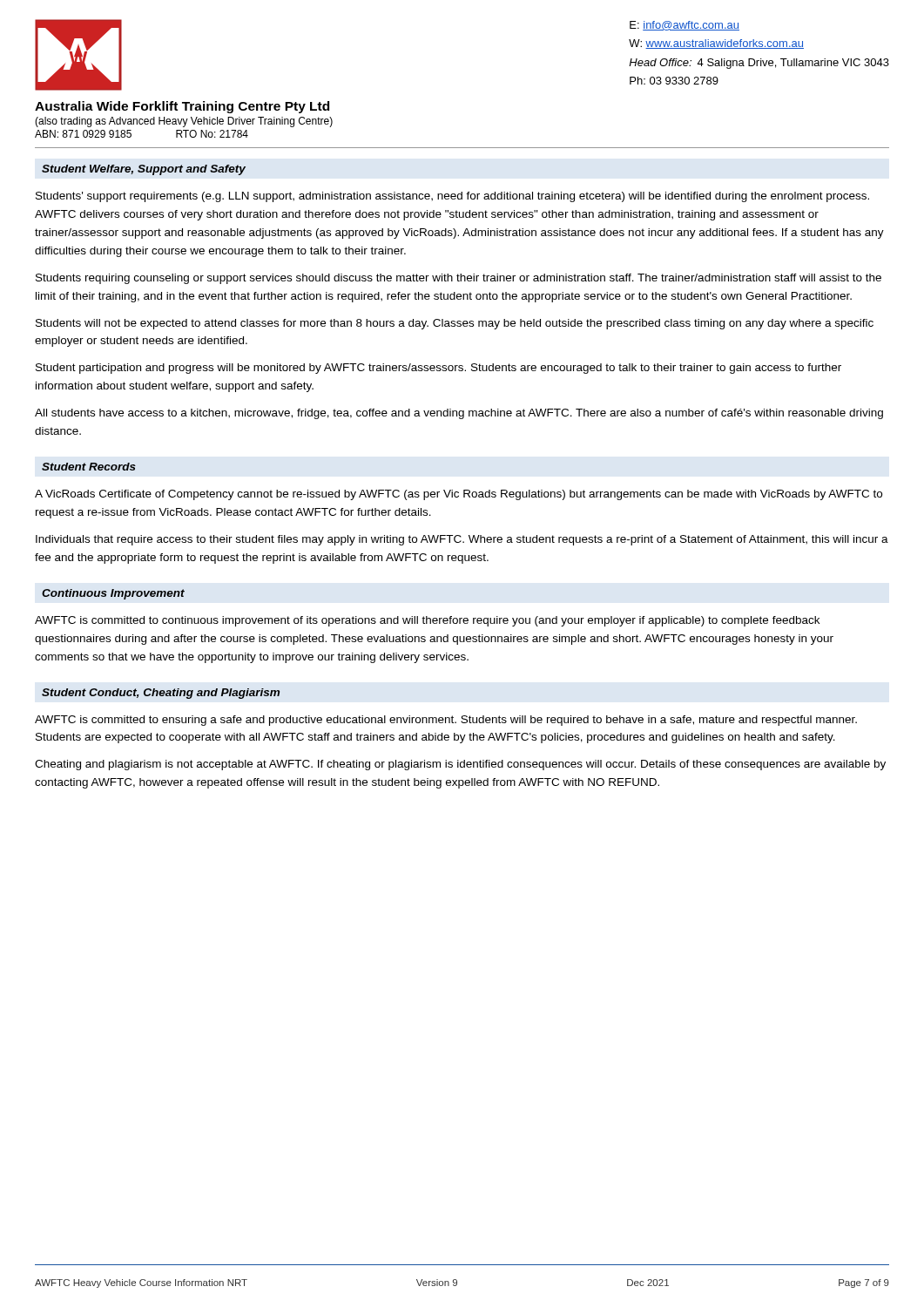Viewport: 924px width, 1307px height.
Task: Locate the text block containing "A VicRoads Certificate of Competency"
Action: coord(459,503)
